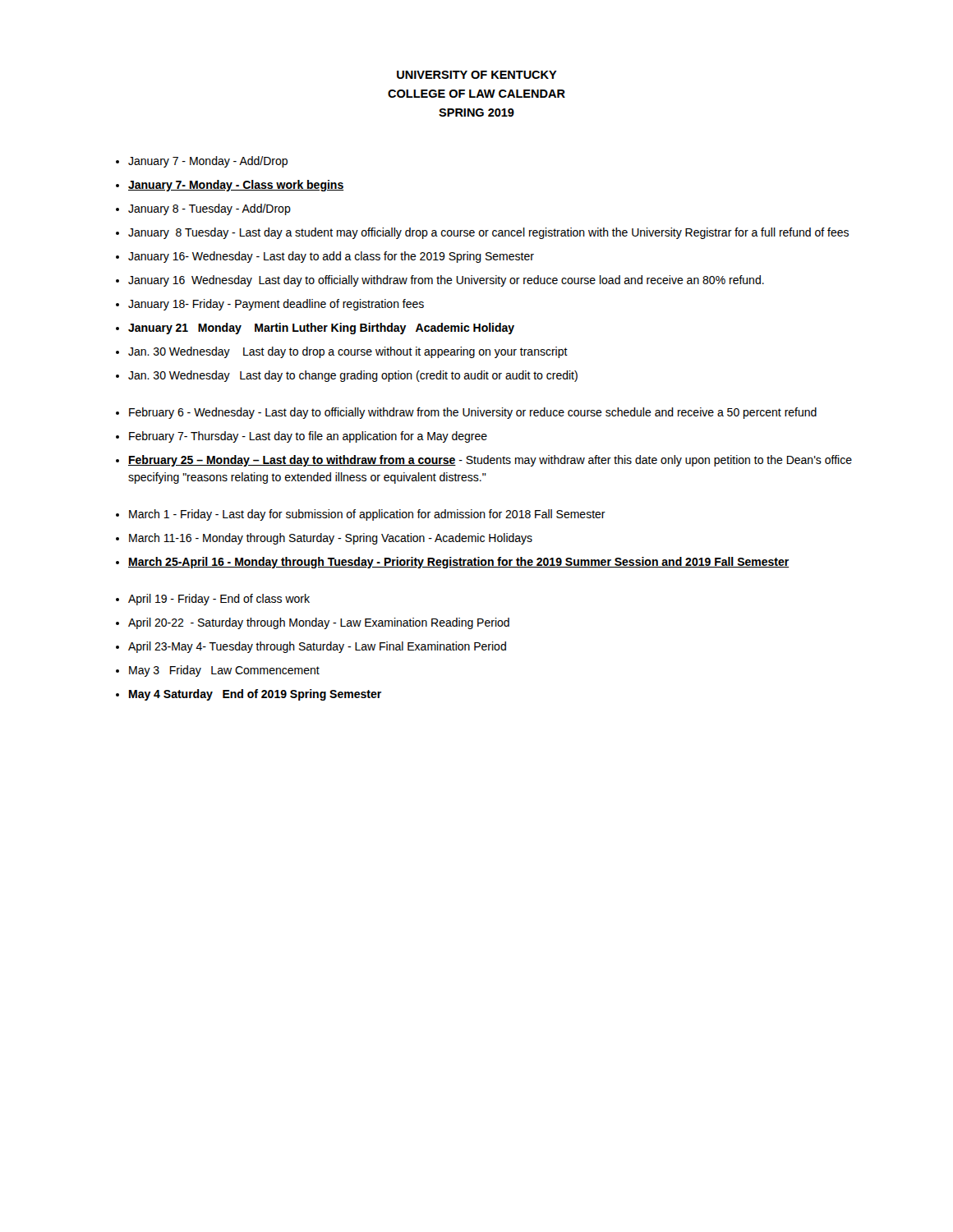Select the block starting "May 3 Friday Law Commencement"
This screenshot has width=953, height=1232.
click(x=224, y=670)
